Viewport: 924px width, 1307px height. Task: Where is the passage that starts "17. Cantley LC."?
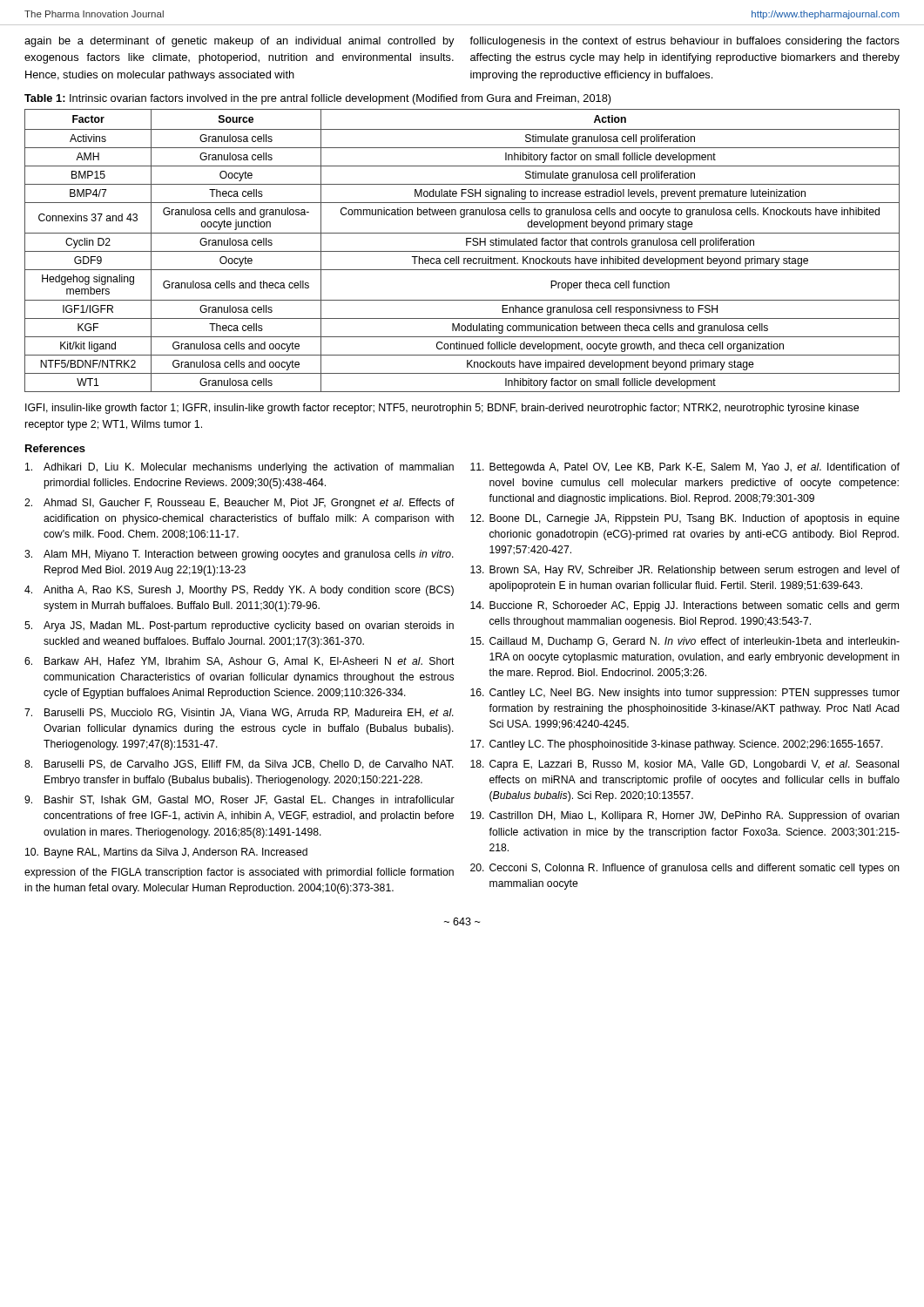677,744
